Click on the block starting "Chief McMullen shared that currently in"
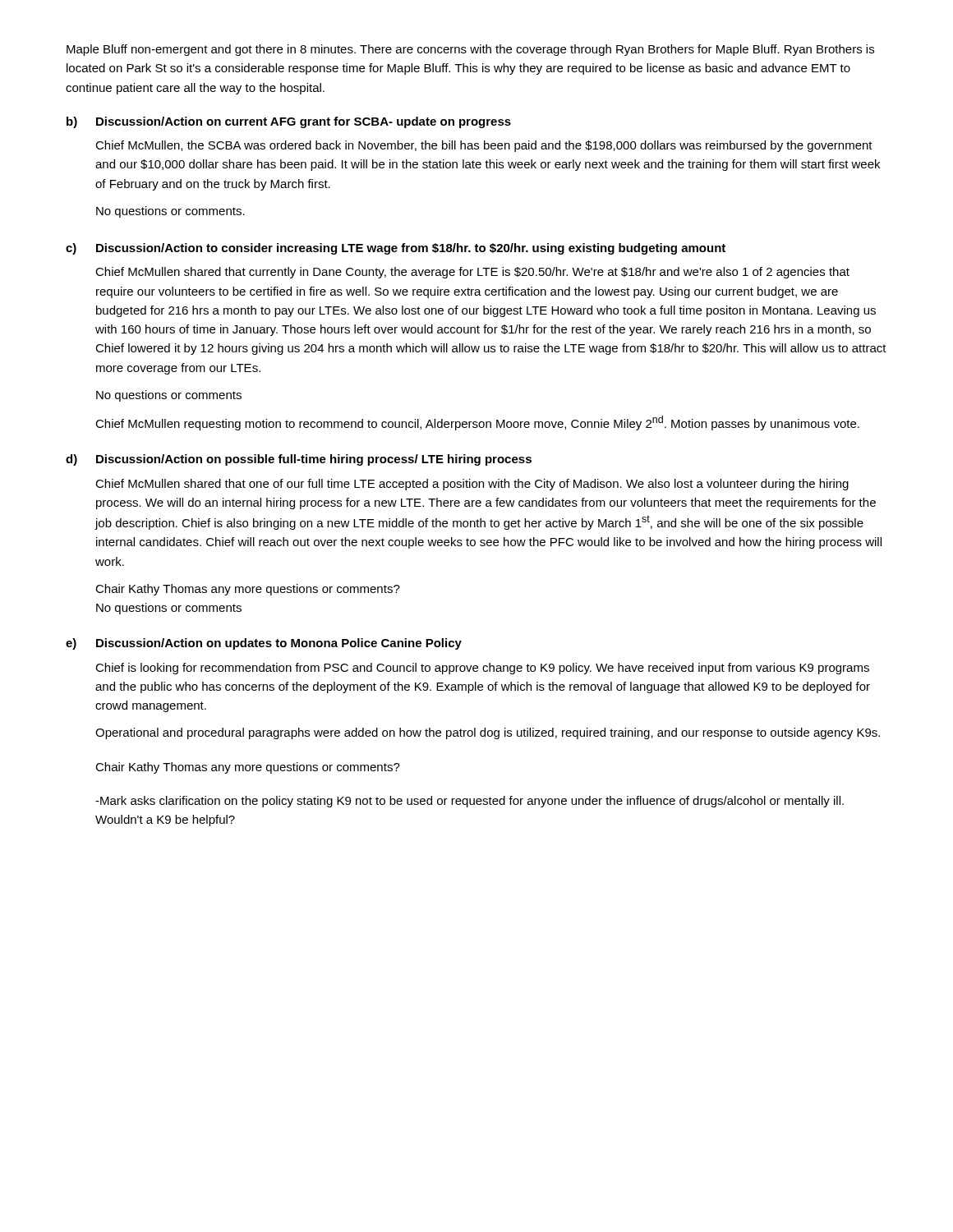The image size is (953, 1232). click(491, 319)
